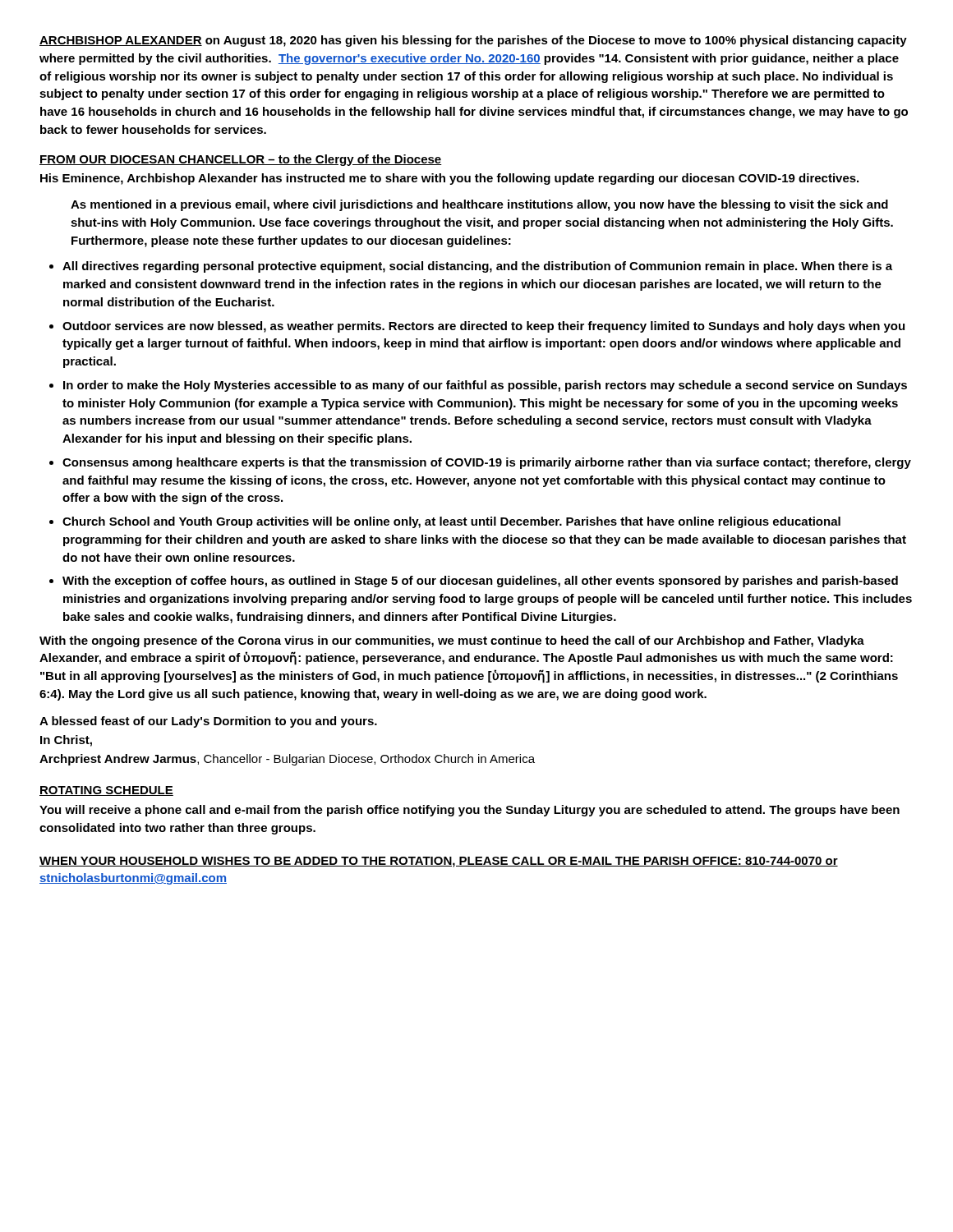Navigate to the passage starting "ROTATING SCHEDULE"
953x1232 pixels.
pyautogui.click(x=106, y=790)
